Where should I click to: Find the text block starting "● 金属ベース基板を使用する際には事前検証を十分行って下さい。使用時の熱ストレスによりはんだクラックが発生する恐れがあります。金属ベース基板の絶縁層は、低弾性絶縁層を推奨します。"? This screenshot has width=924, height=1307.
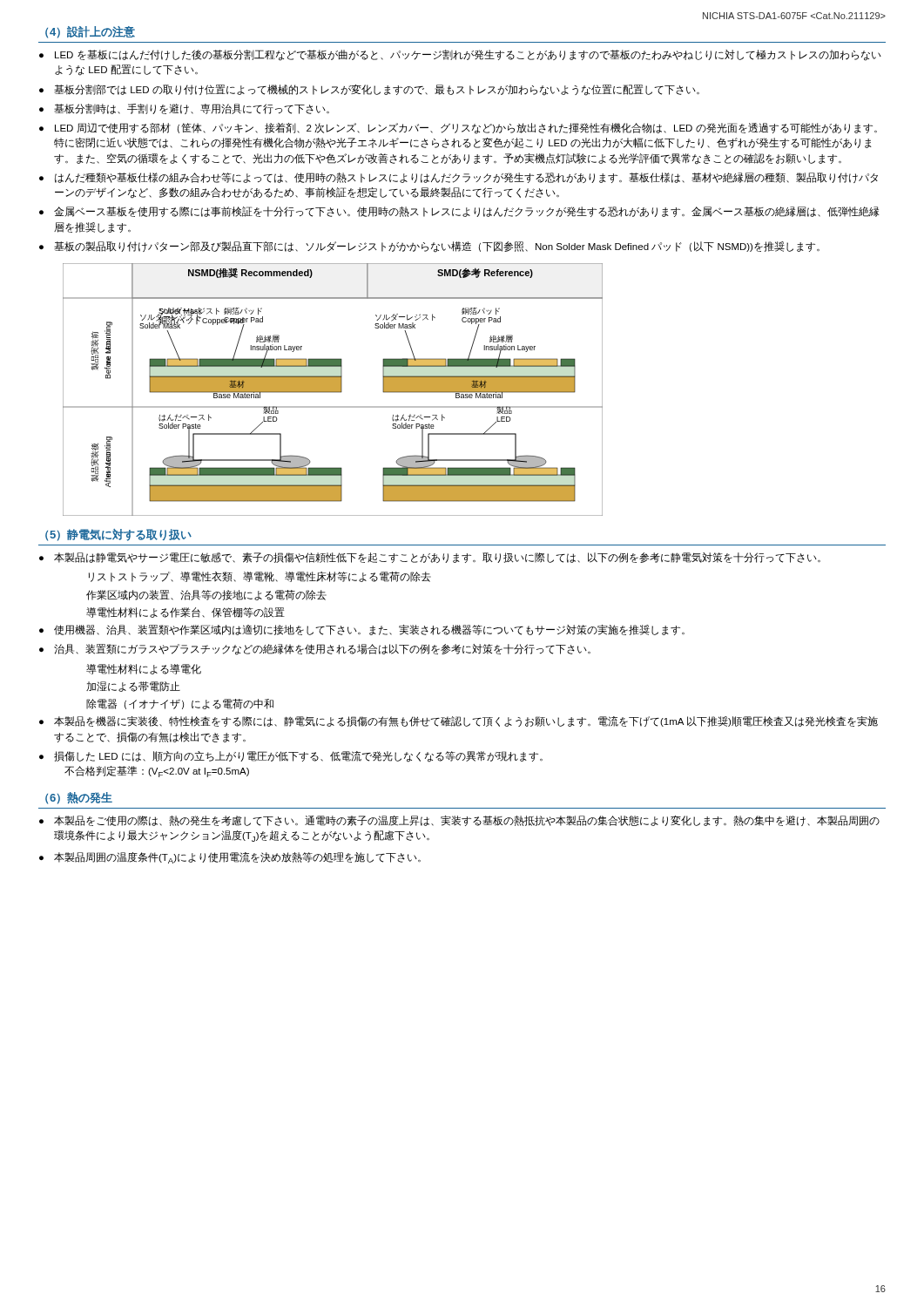coord(462,220)
